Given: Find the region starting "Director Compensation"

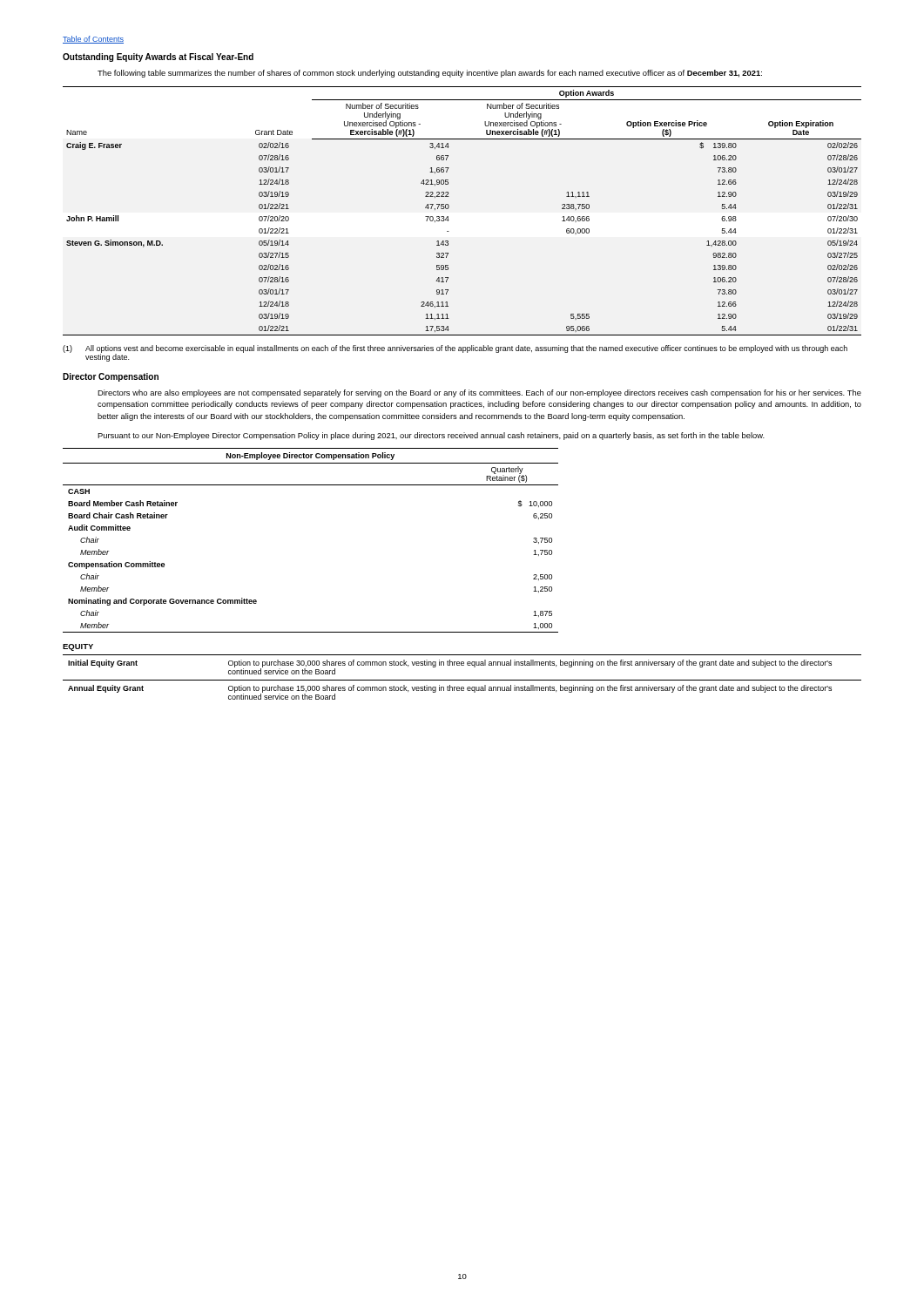Looking at the screenshot, I should (111, 377).
